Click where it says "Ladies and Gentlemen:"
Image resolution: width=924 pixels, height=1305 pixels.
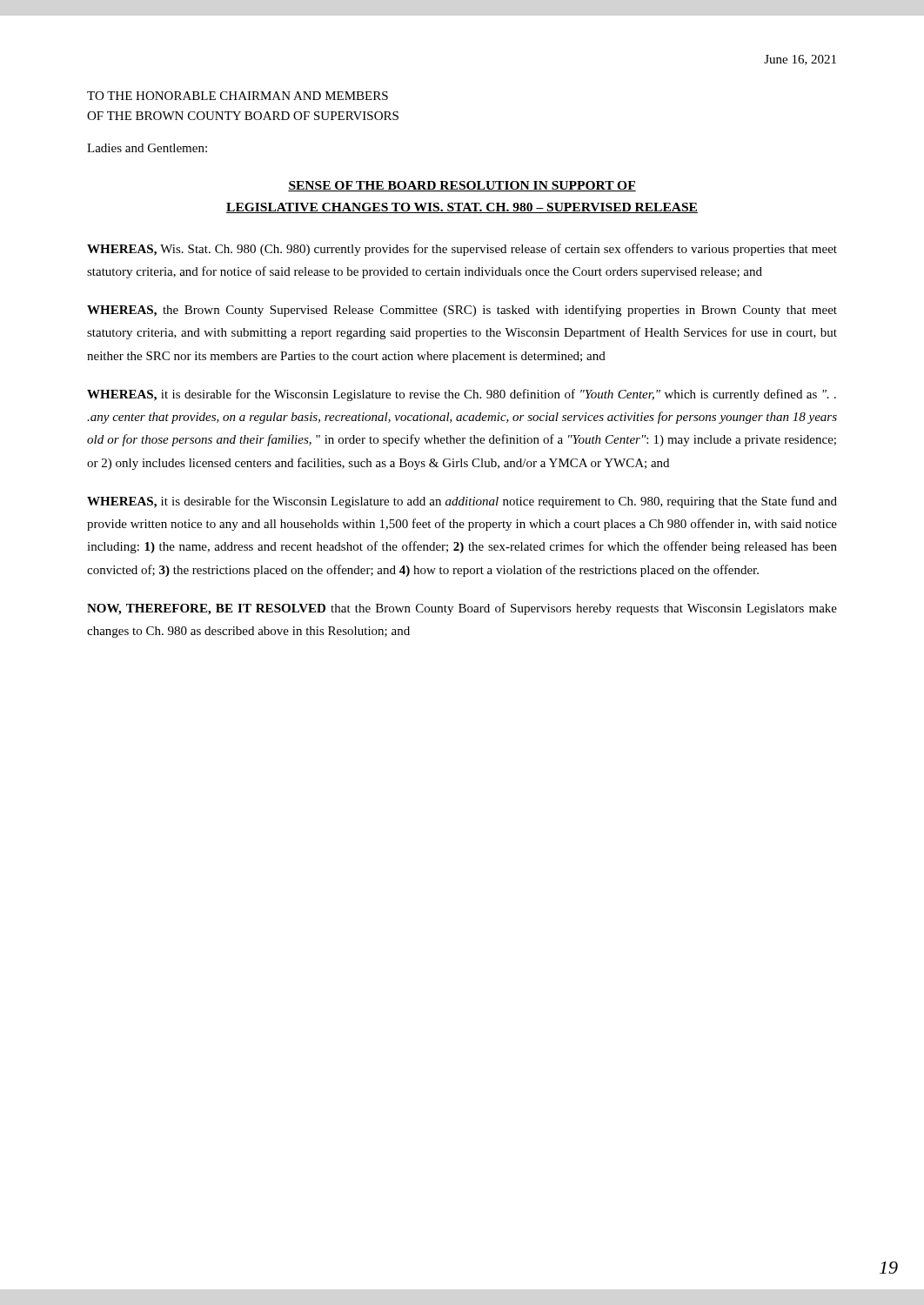pyautogui.click(x=148, y=148)
